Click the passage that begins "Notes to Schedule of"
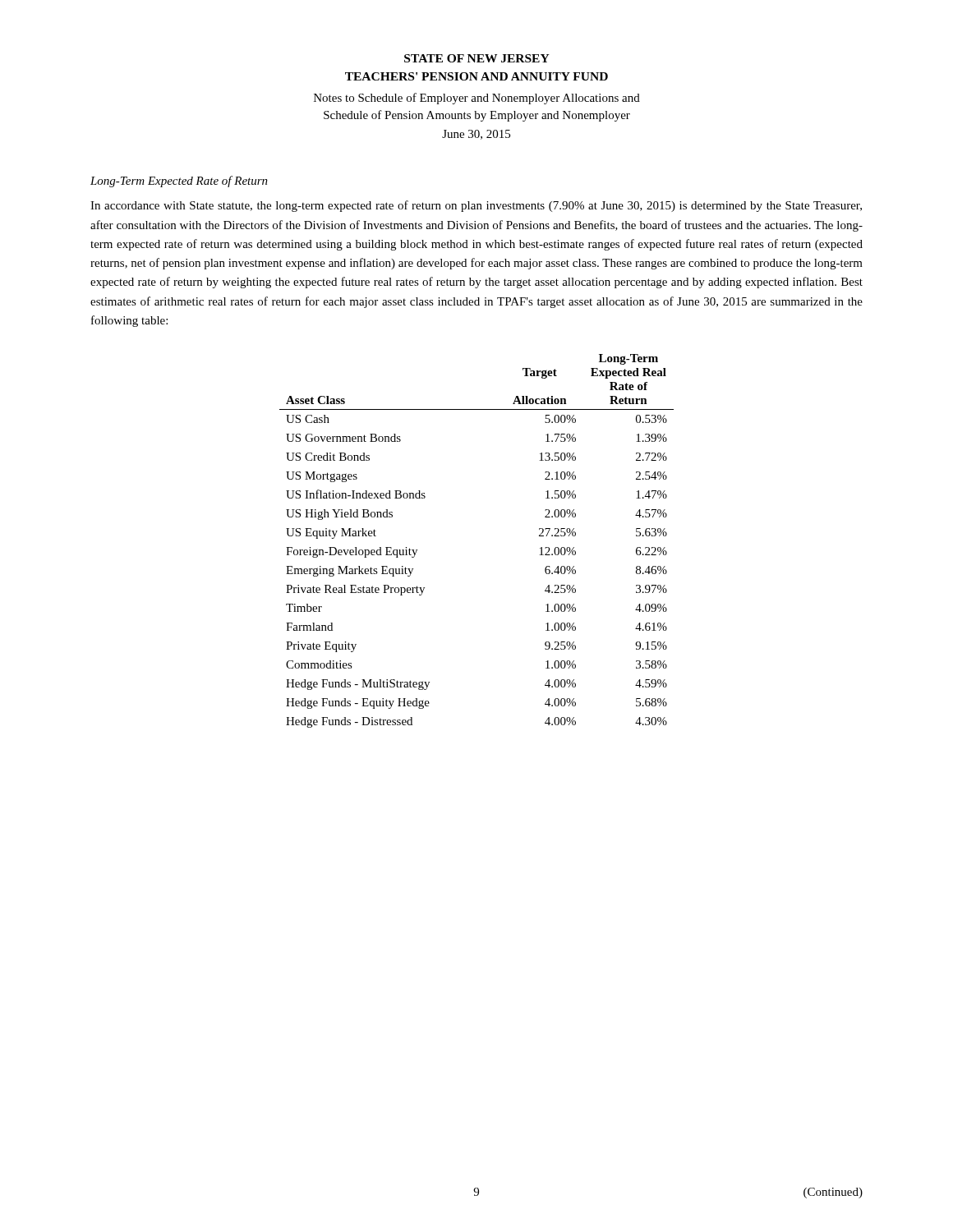Screen dimensions: 1232x953 click(x=476, y=107)
